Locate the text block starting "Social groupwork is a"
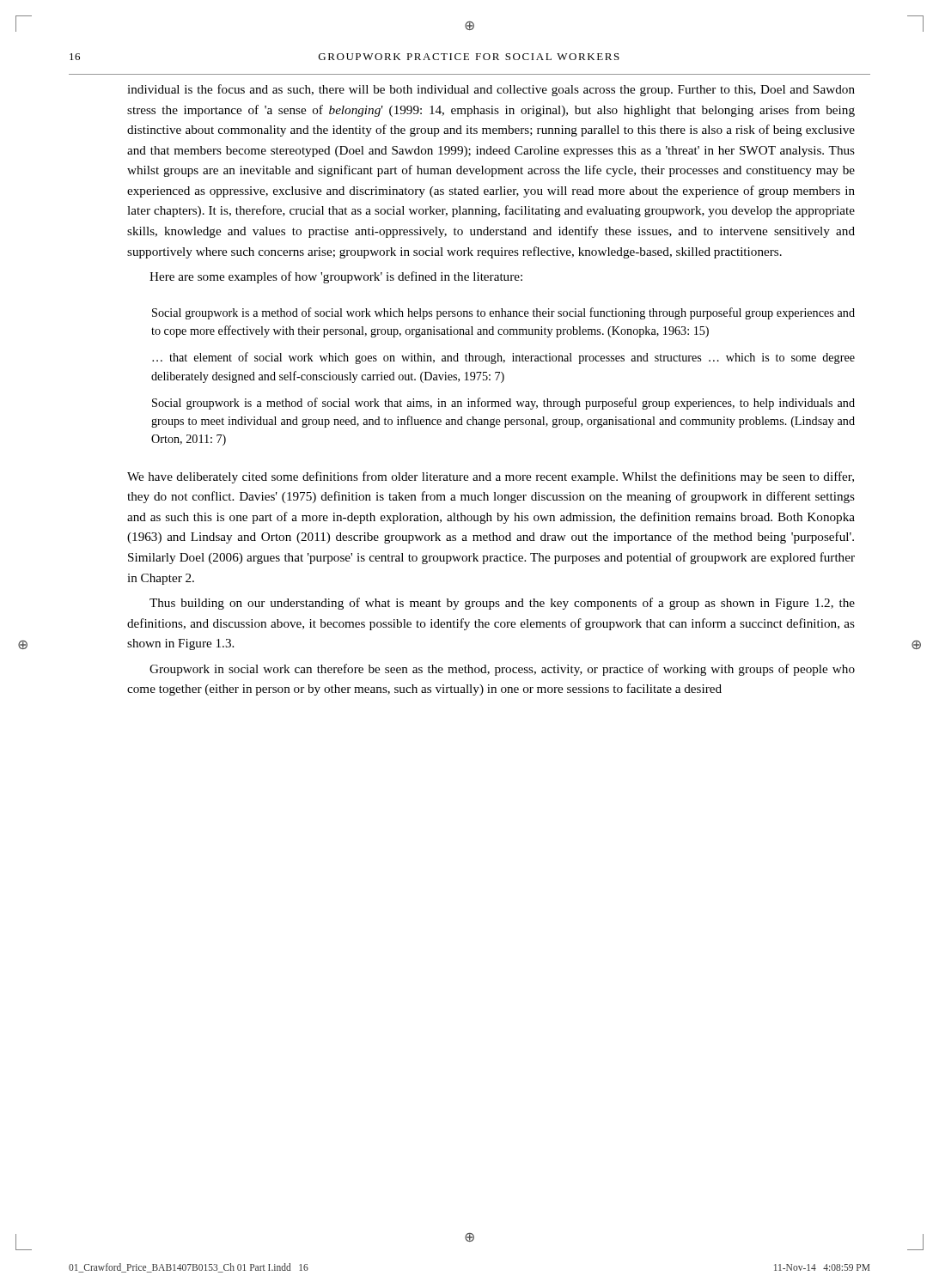 tap(503, 376)
